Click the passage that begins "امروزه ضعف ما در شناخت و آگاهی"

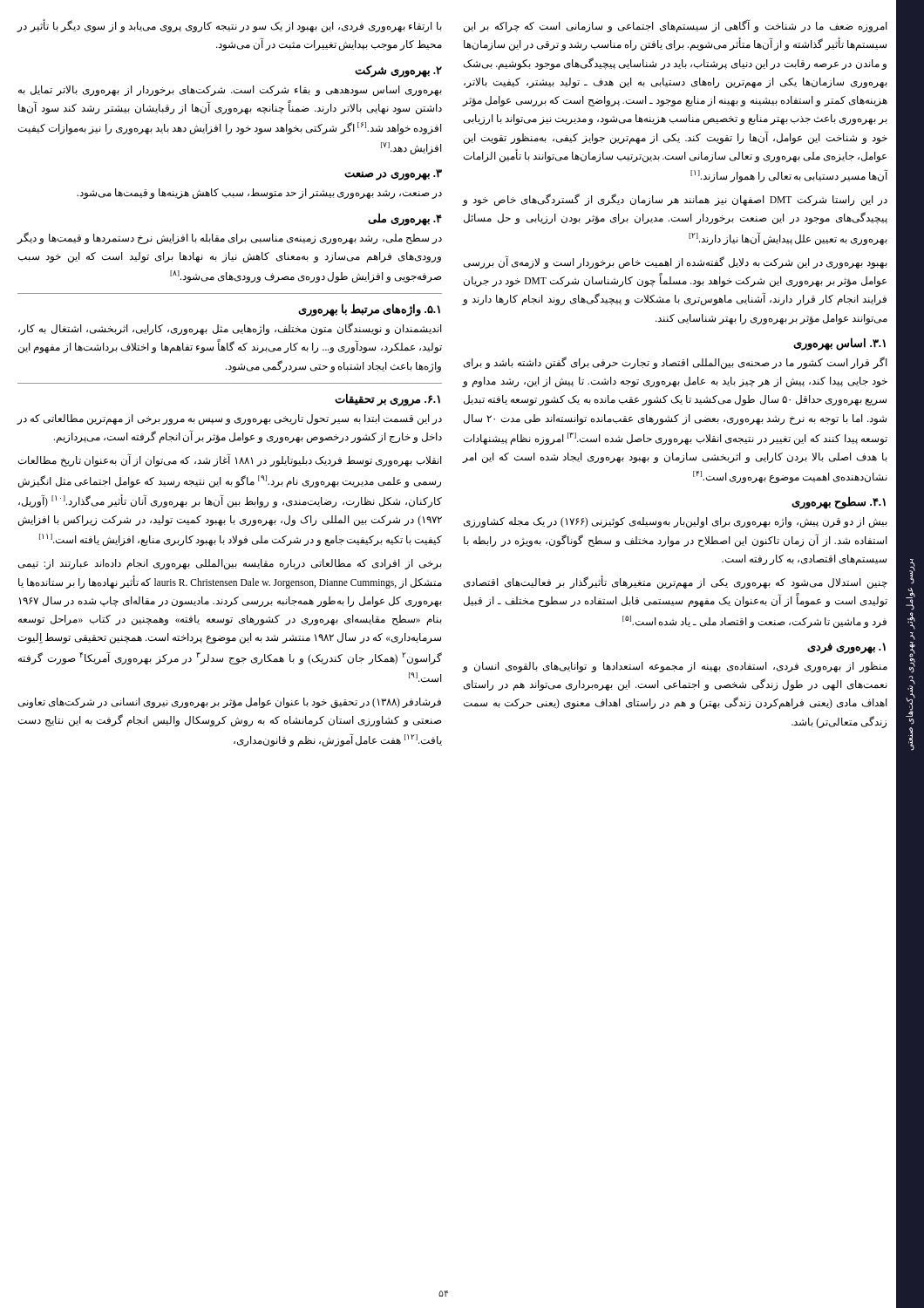(x=675, y=101)
